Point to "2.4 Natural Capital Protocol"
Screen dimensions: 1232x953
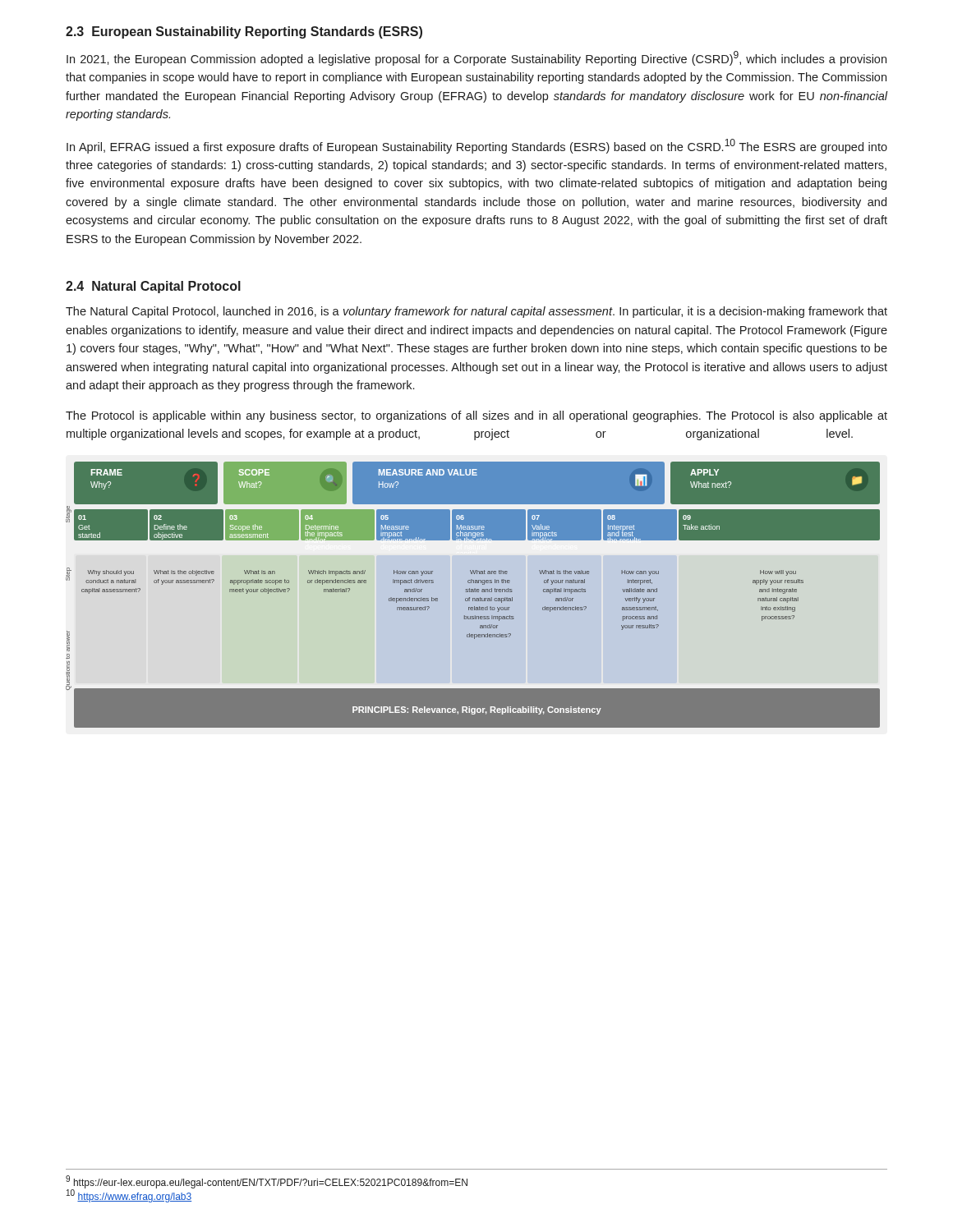coord(153,287)
